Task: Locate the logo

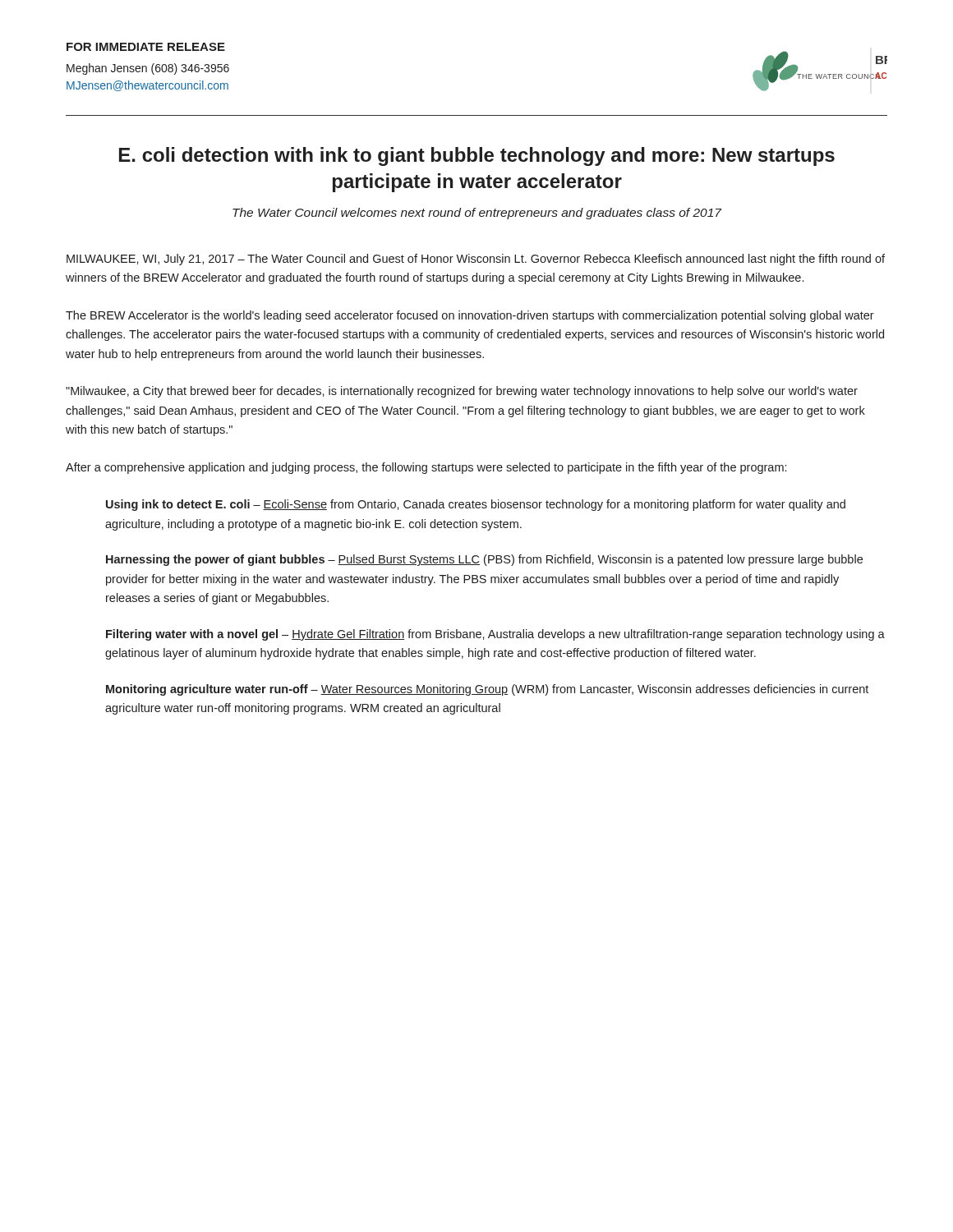Action: (x=813, y=71)
